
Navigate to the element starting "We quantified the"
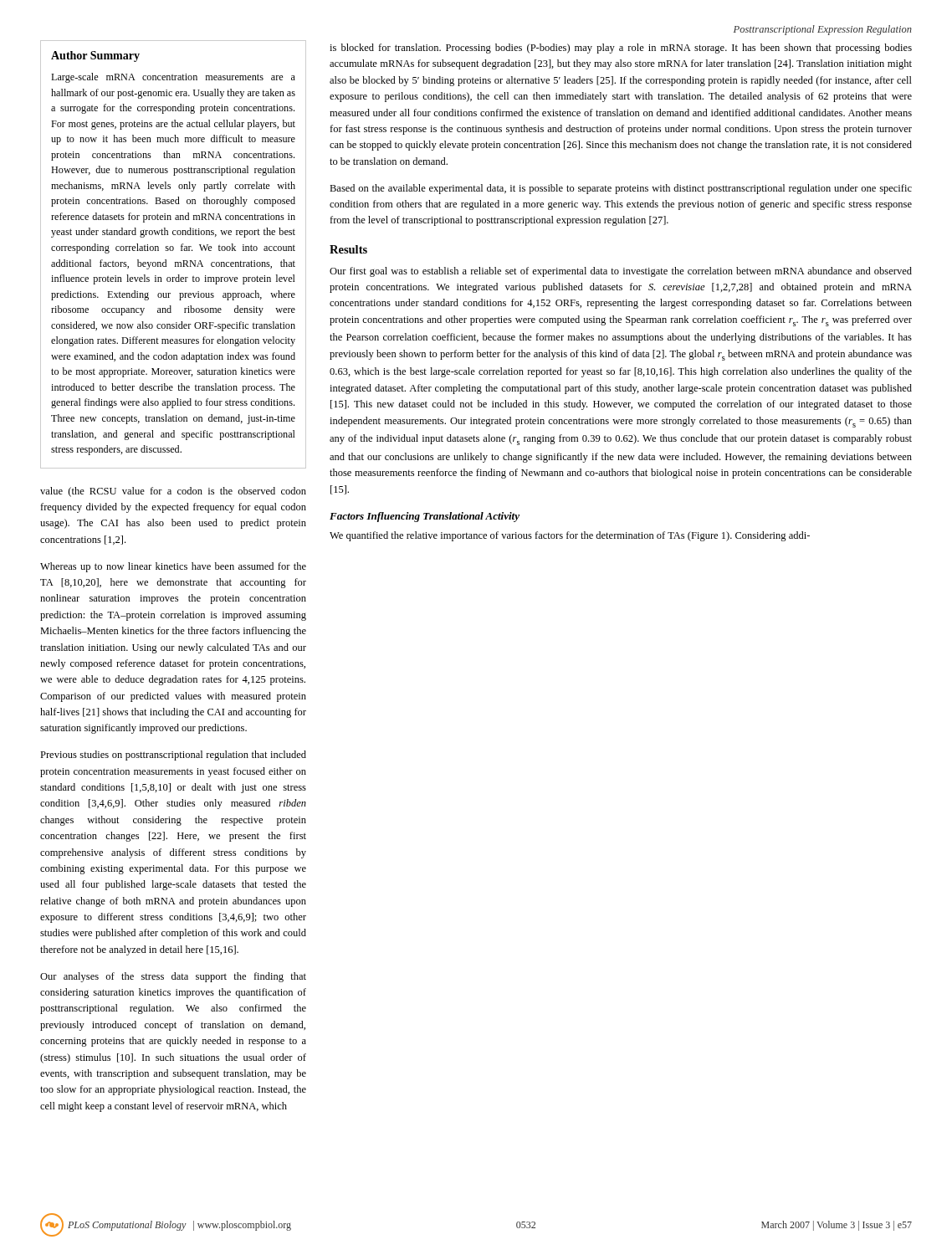click(x=621, y=536)
